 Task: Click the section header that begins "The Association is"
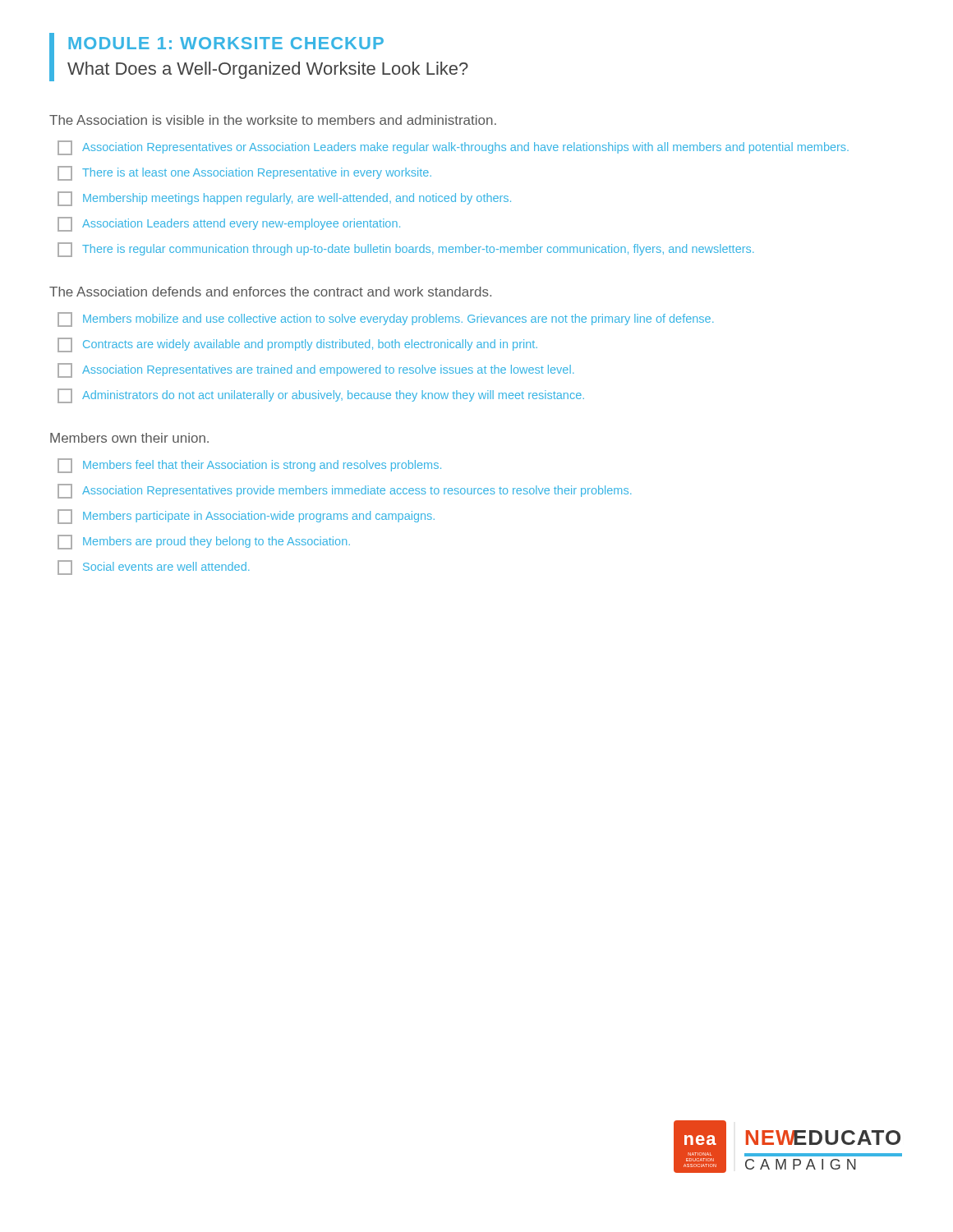pyautogui.click(x=476, y=121)
